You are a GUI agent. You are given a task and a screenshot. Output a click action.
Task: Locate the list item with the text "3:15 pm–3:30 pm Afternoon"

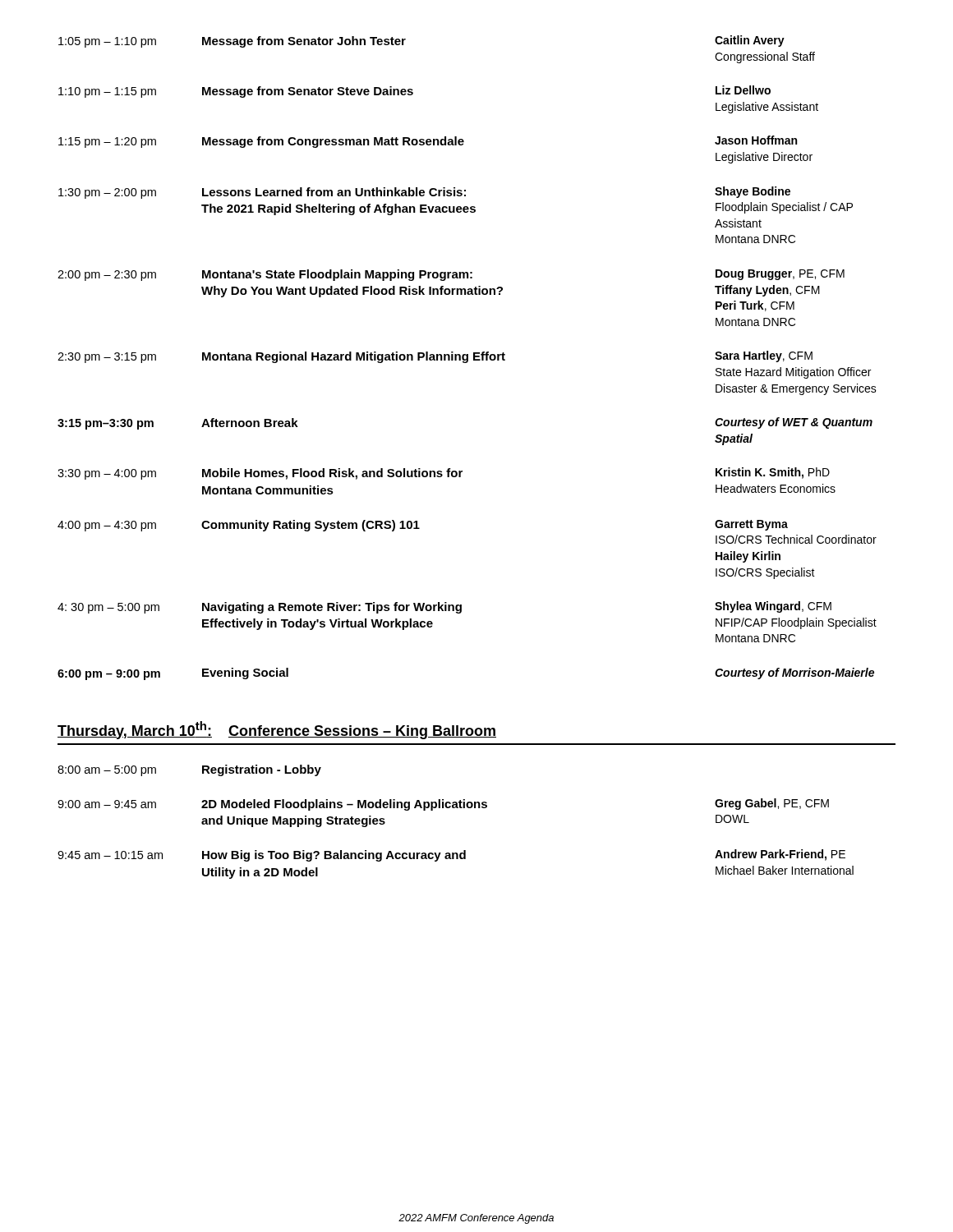[x=109, y=423]
